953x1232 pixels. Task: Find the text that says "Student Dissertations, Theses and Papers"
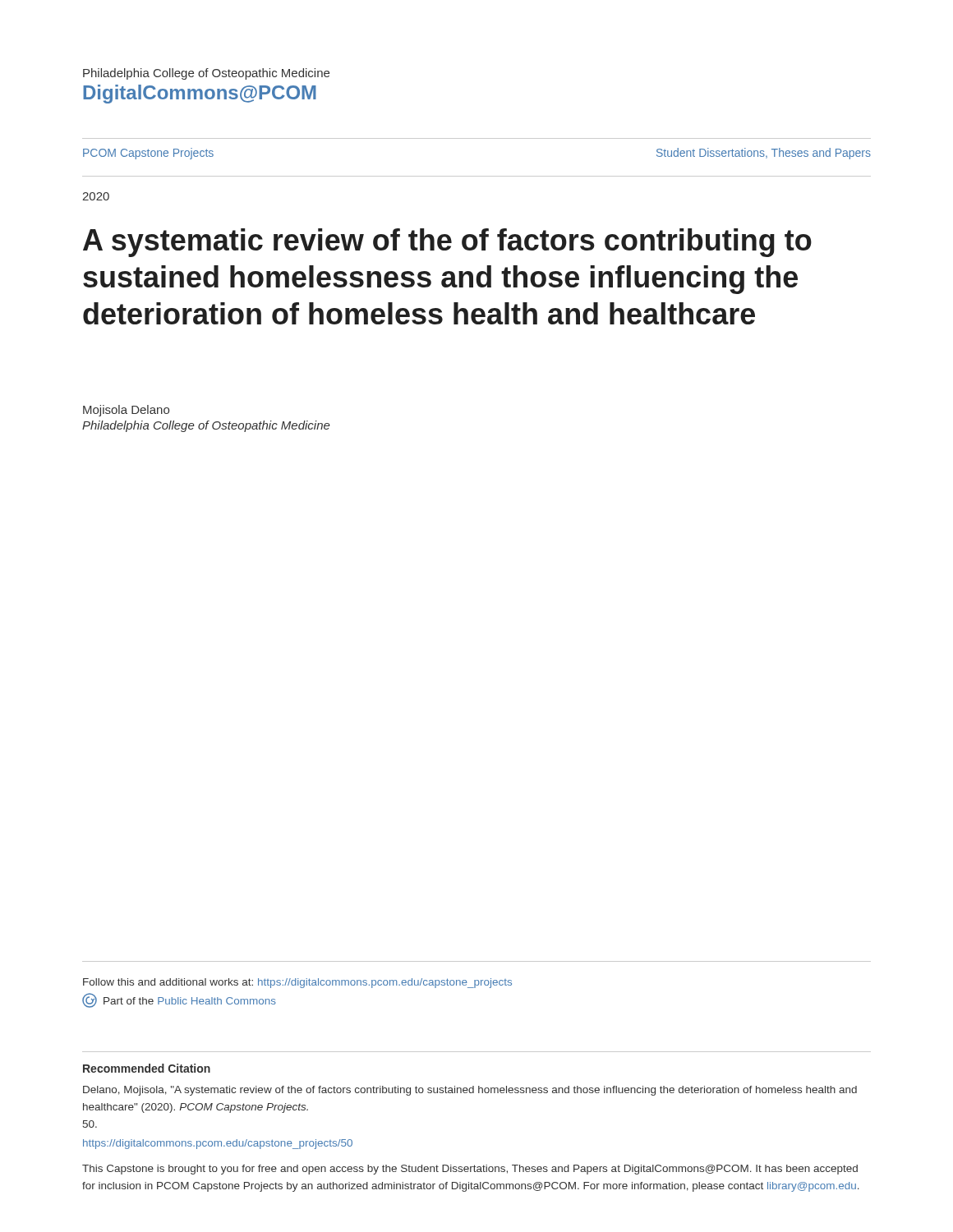[x=763, y=153]
